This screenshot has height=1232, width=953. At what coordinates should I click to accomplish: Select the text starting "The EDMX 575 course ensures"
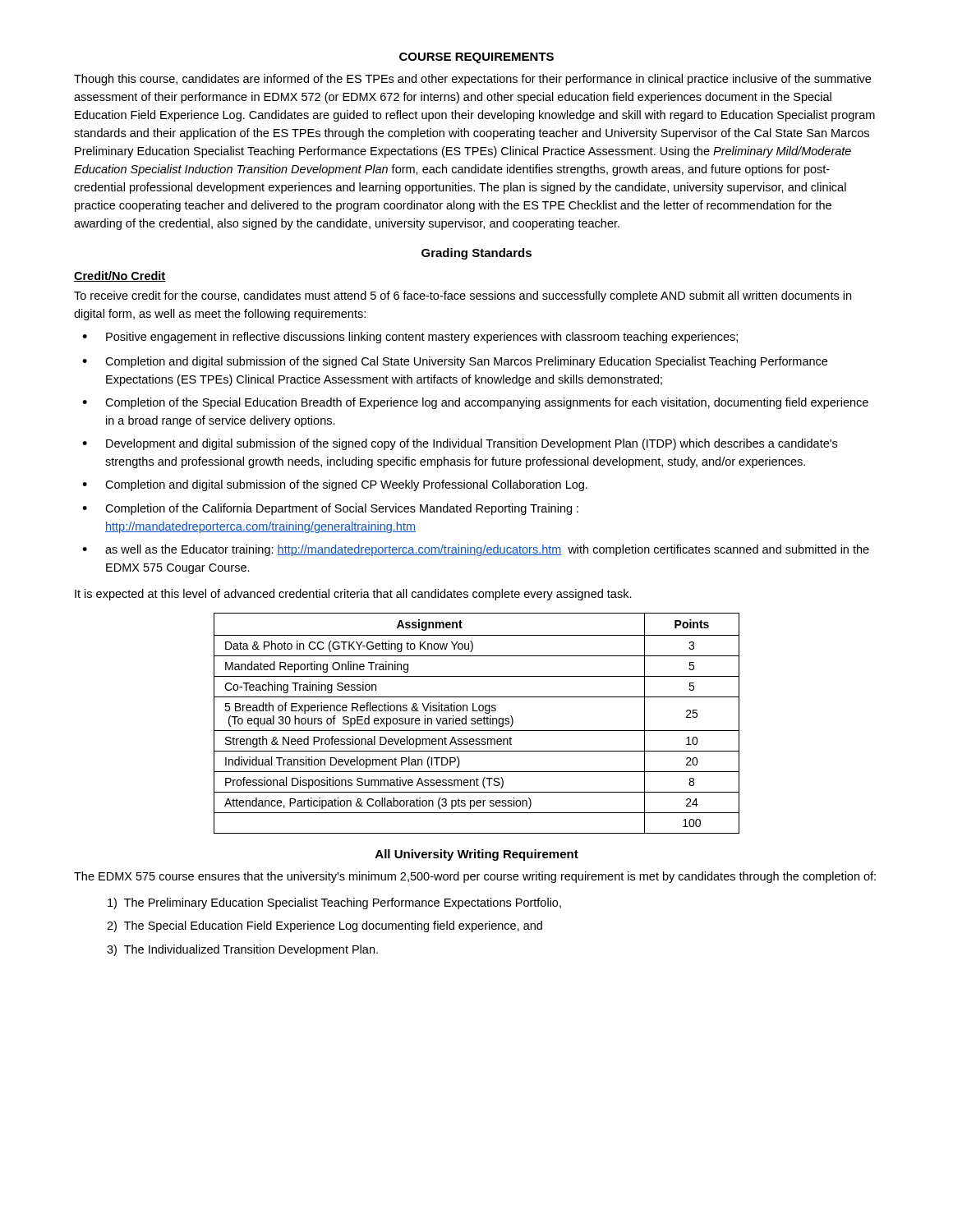pos(475,877)
